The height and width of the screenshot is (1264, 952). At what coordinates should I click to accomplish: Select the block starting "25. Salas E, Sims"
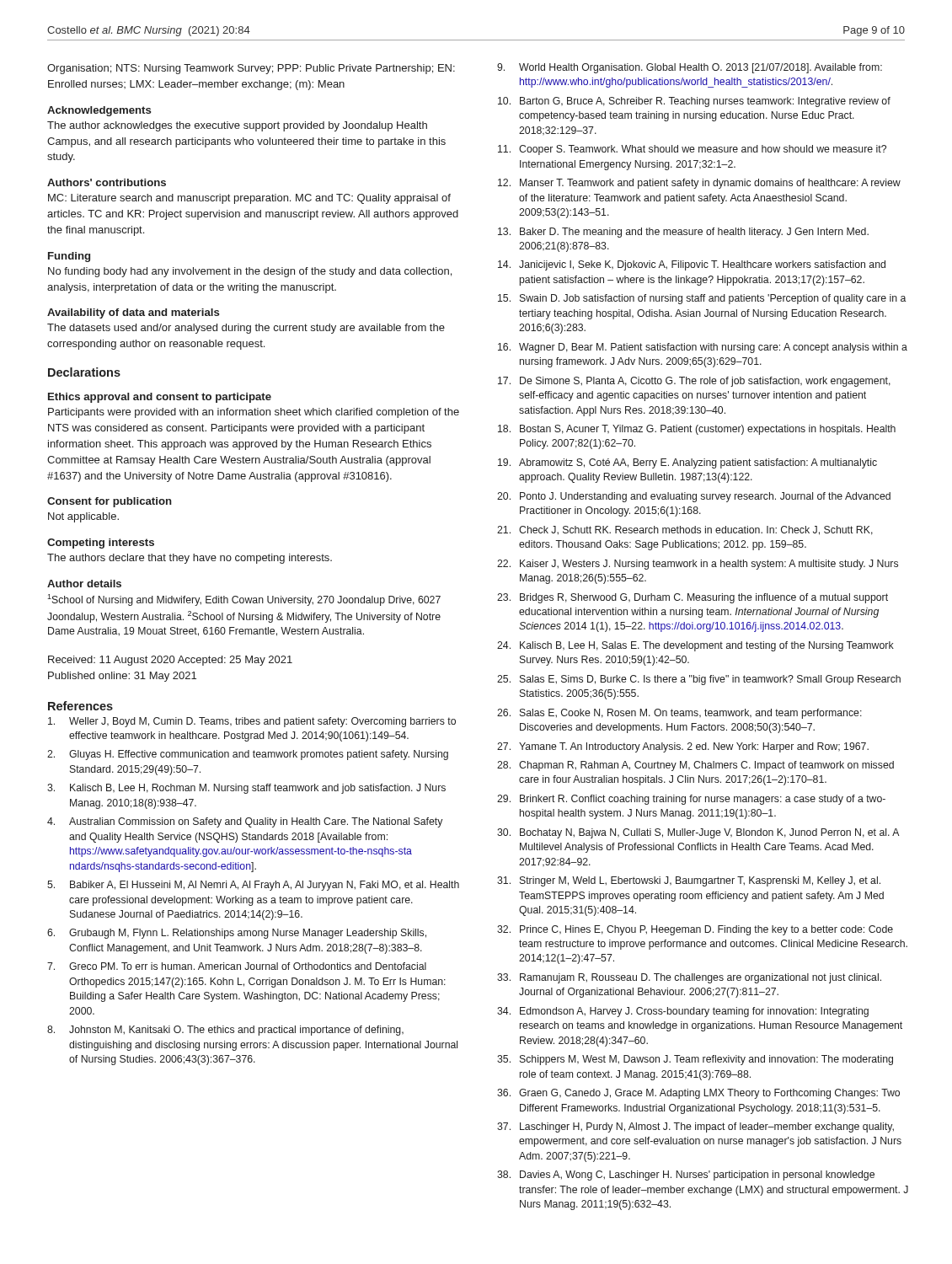pos(703,687)
